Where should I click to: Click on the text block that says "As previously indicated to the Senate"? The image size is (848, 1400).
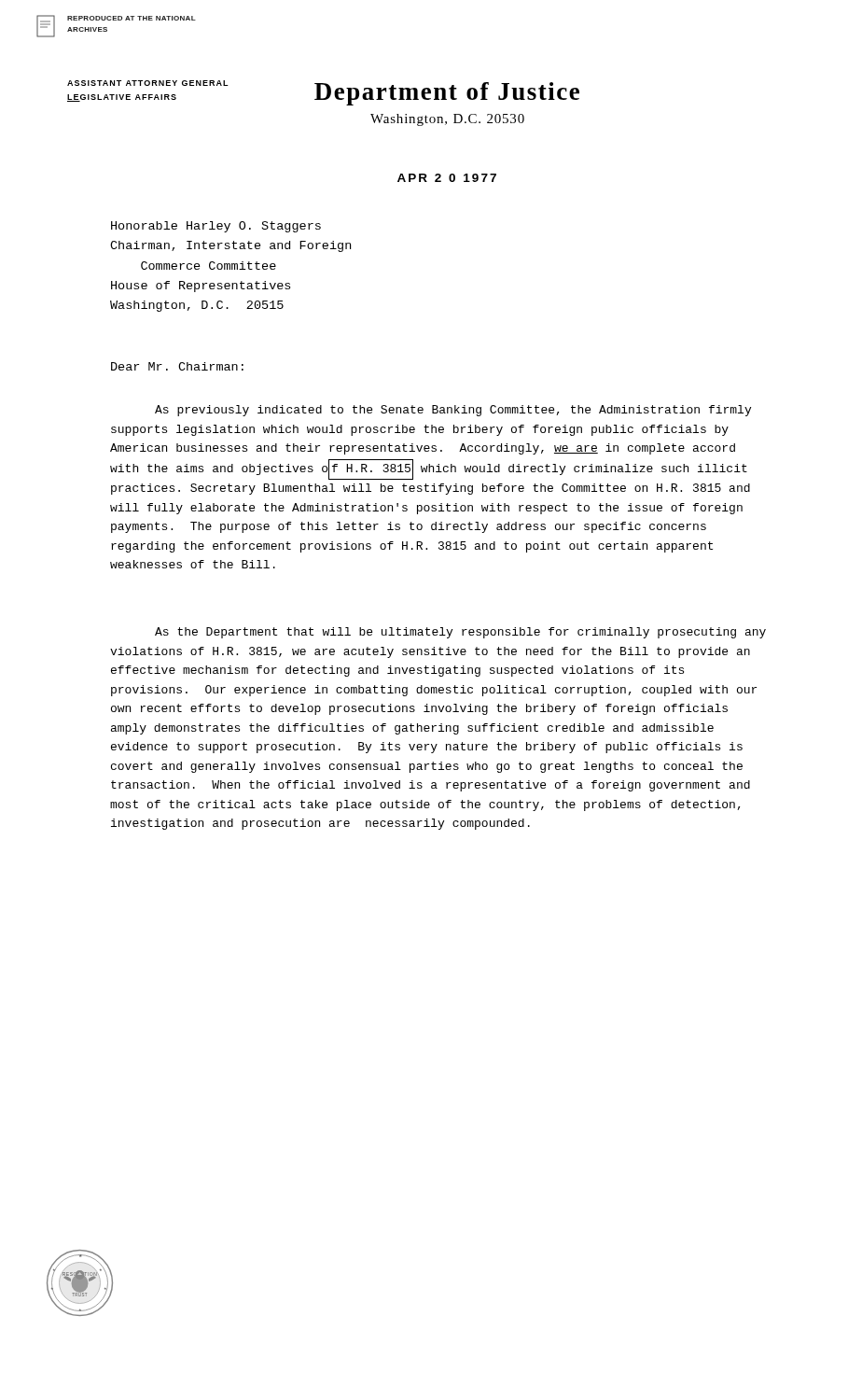click(x=431, y=488)
